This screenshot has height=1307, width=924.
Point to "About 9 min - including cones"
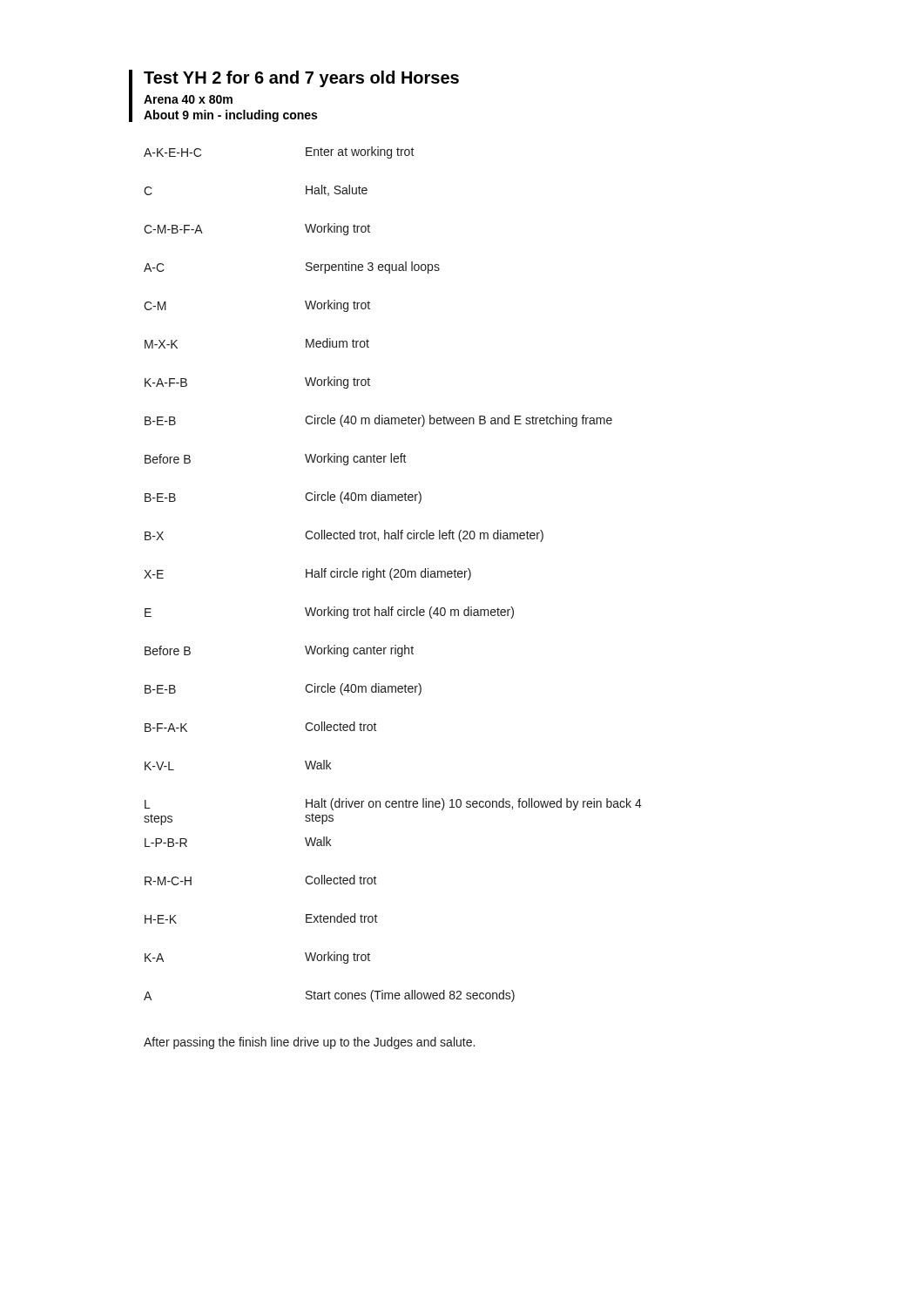tap(231, 115)
